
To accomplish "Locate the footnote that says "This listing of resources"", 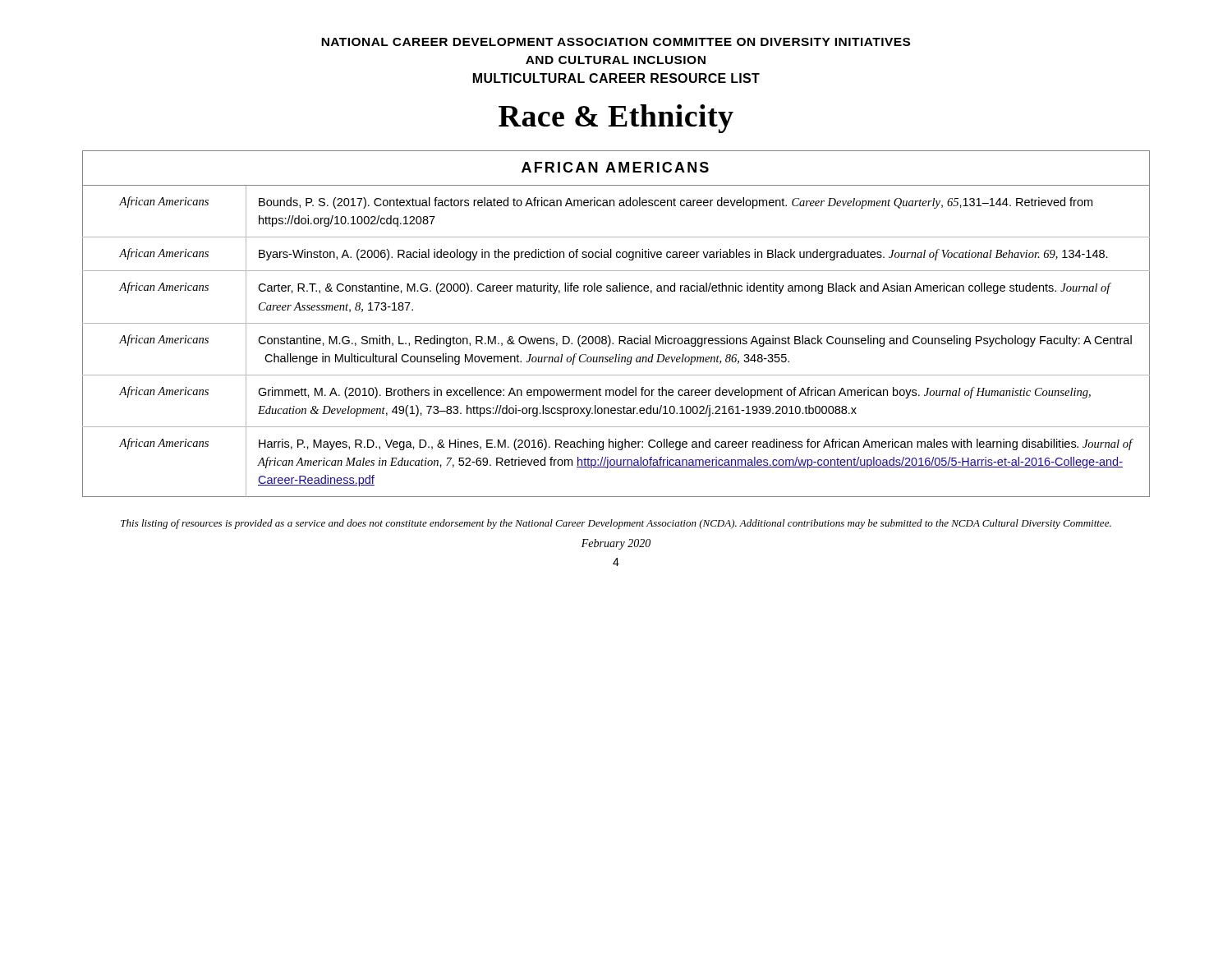I will click(616, 523).
